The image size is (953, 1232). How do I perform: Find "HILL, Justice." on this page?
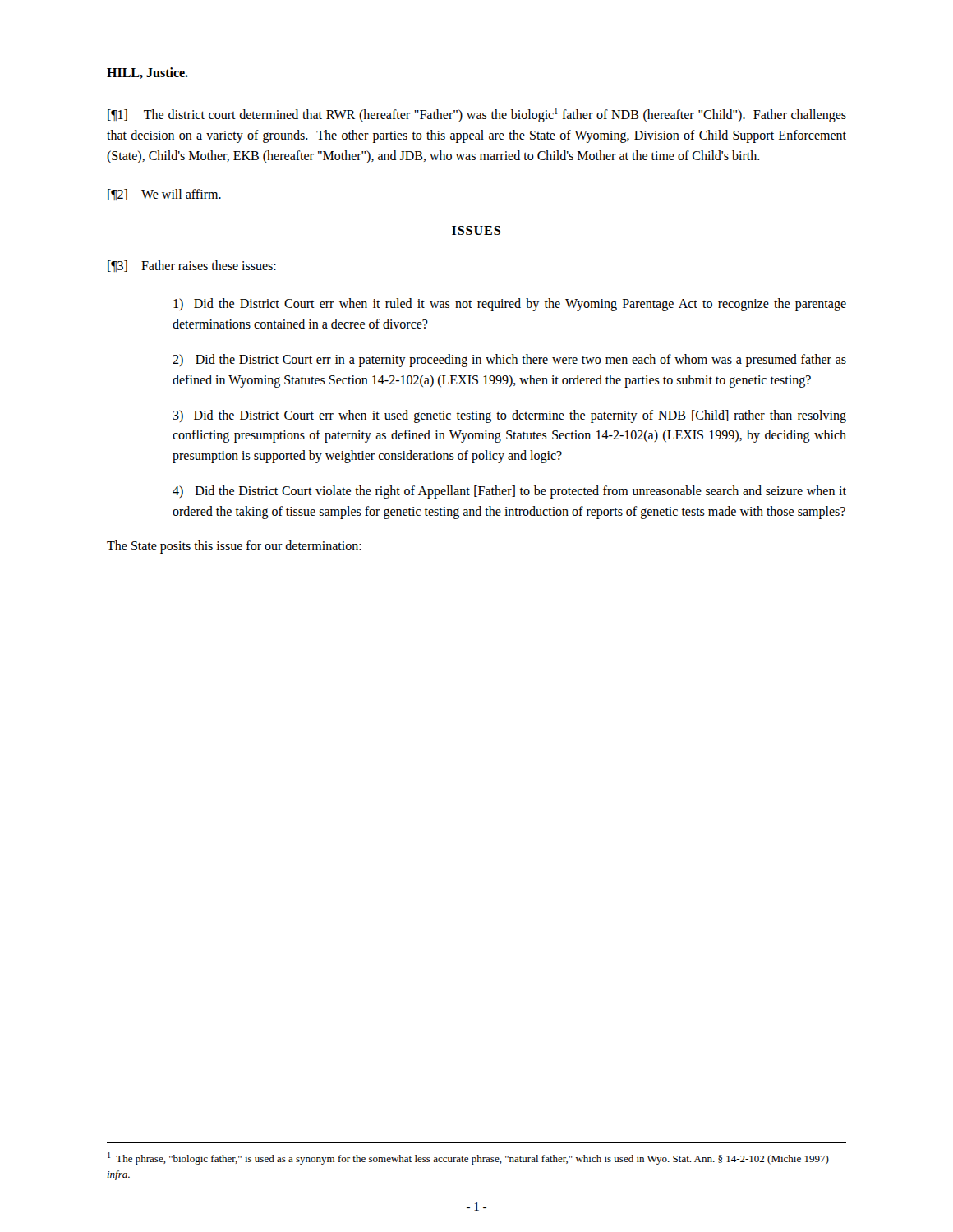[x=148, y=73]
